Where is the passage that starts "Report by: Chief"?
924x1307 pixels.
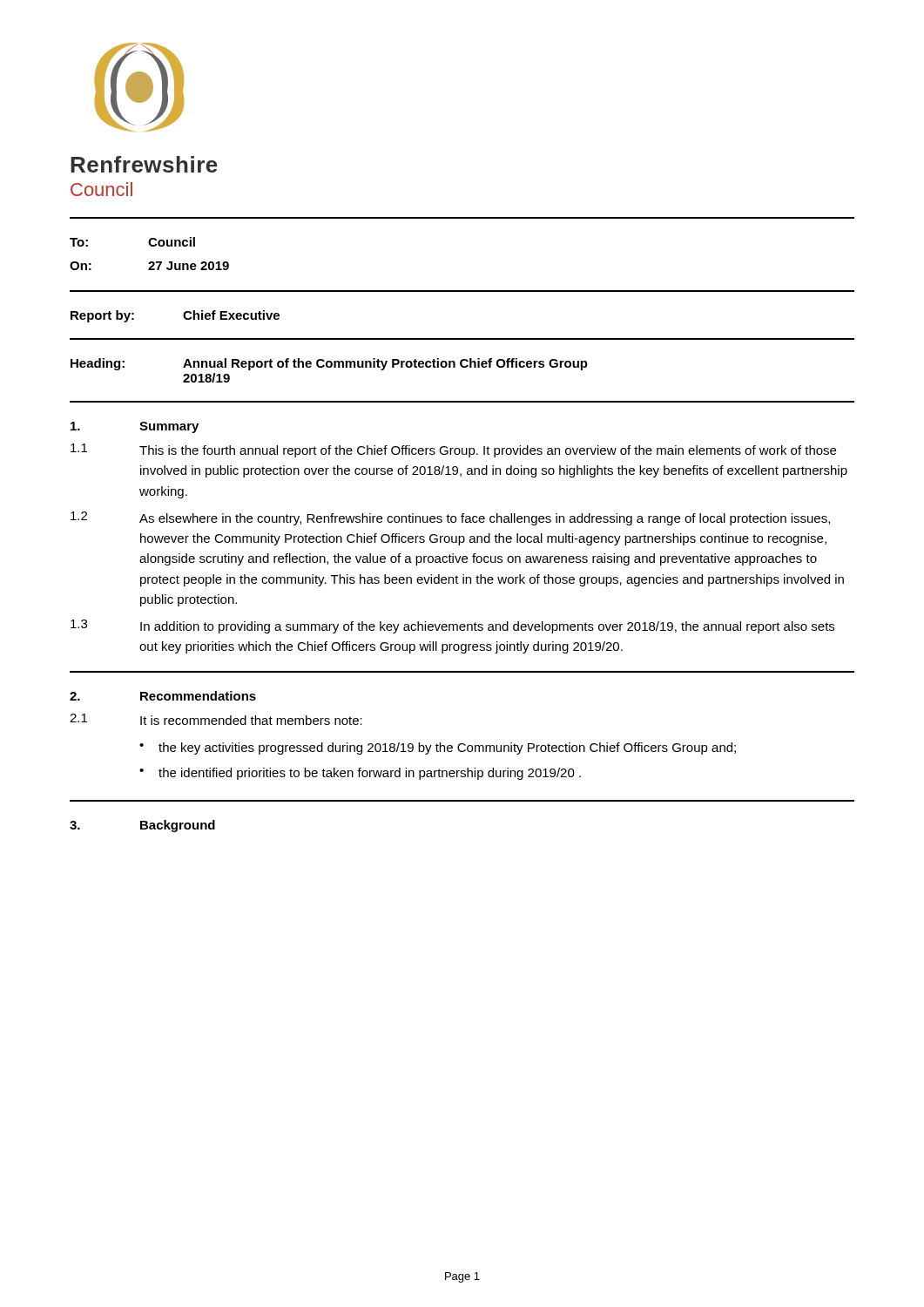(175, 315)
